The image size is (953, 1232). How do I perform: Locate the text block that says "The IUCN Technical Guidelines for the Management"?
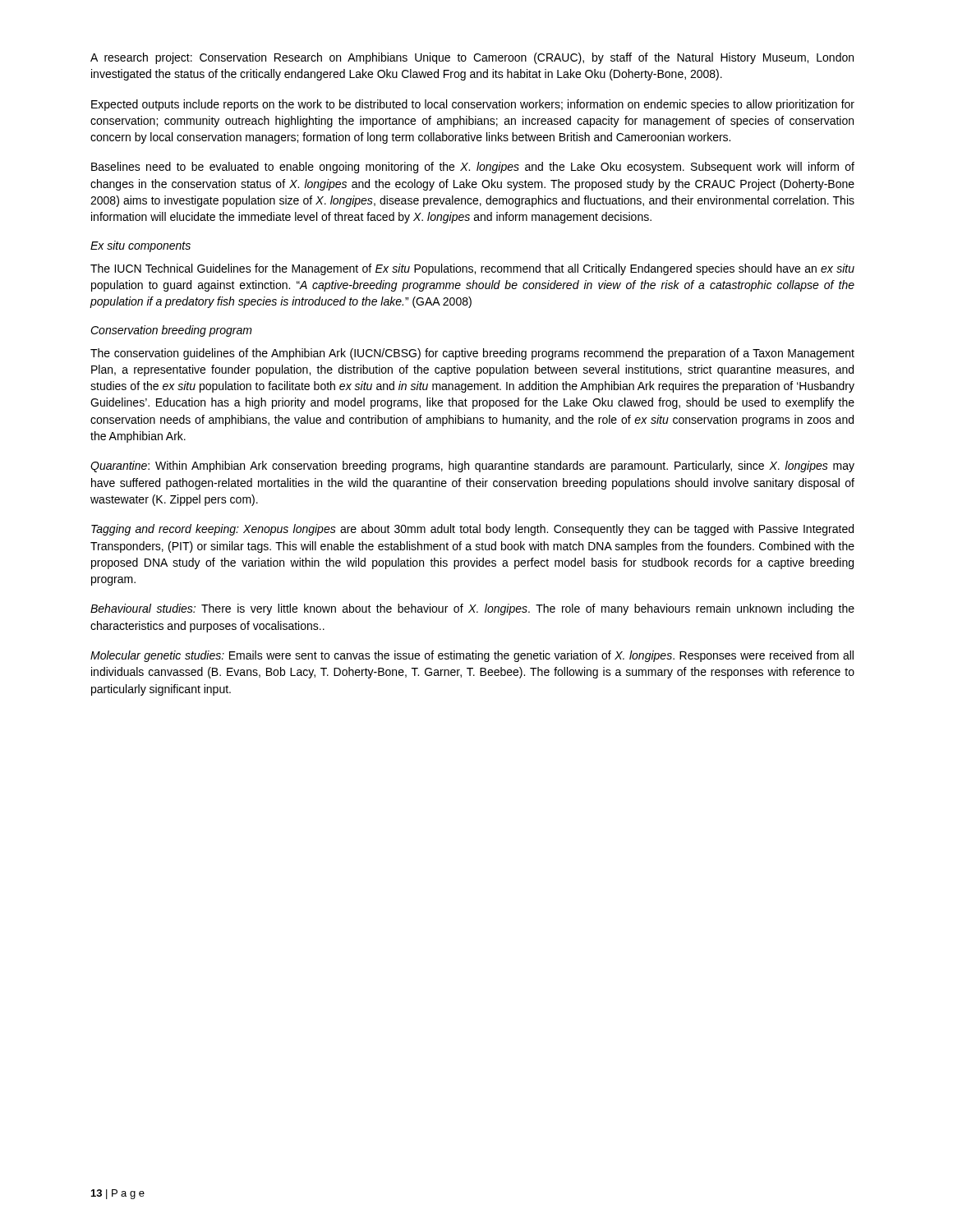[x=472, y=285]
